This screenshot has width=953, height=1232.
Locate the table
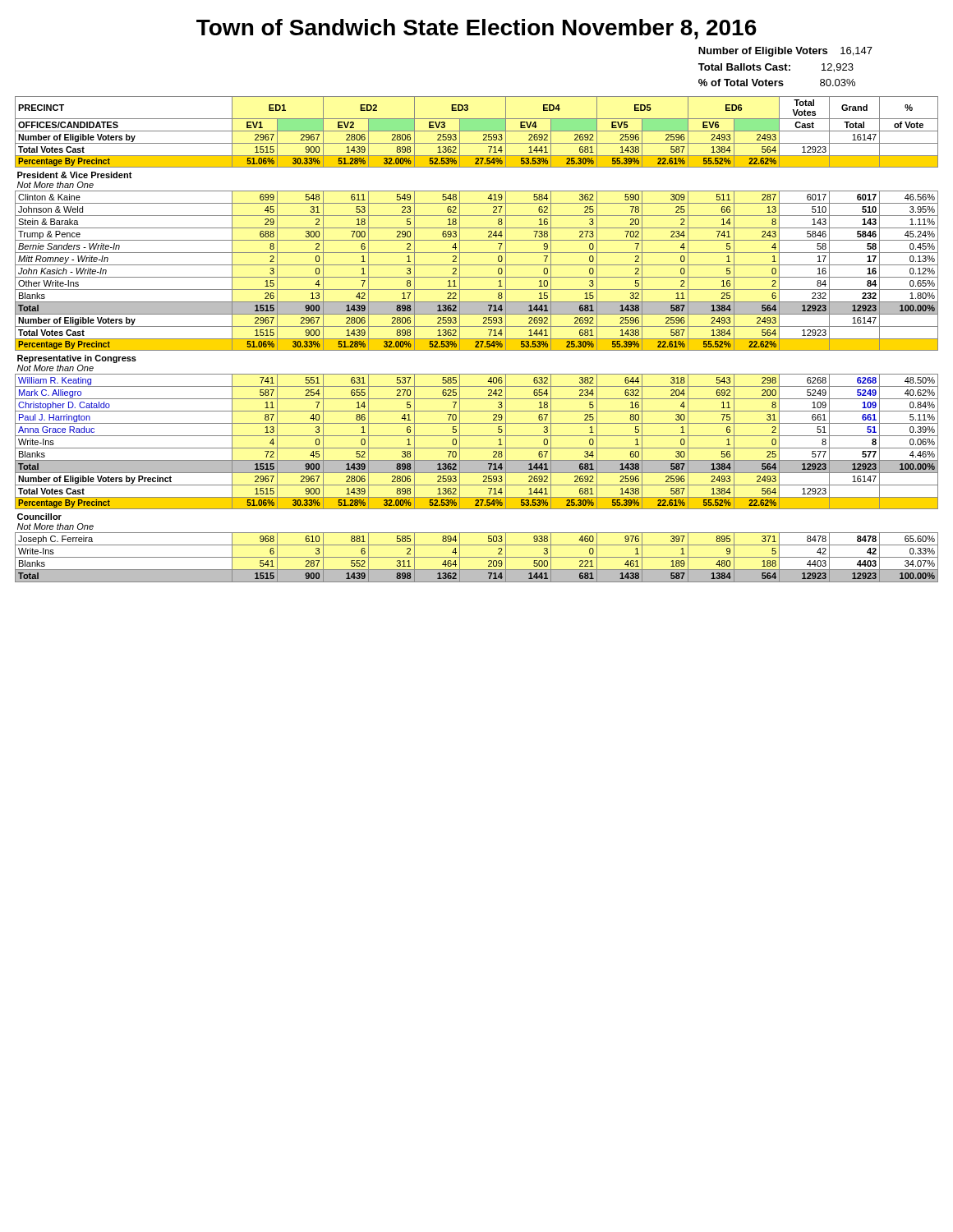476,339
